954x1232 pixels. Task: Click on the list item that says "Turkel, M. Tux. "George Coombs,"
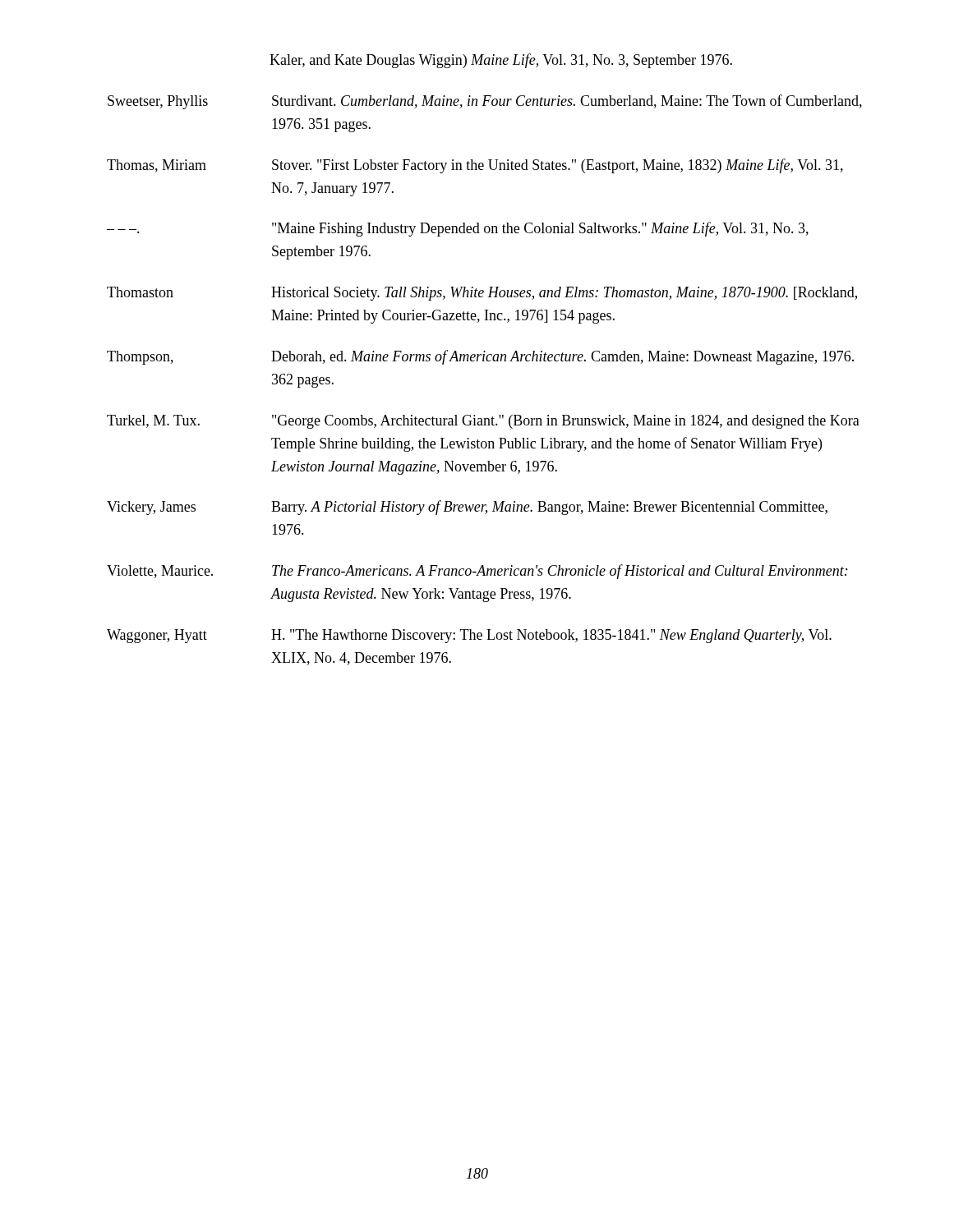point(485,444)
